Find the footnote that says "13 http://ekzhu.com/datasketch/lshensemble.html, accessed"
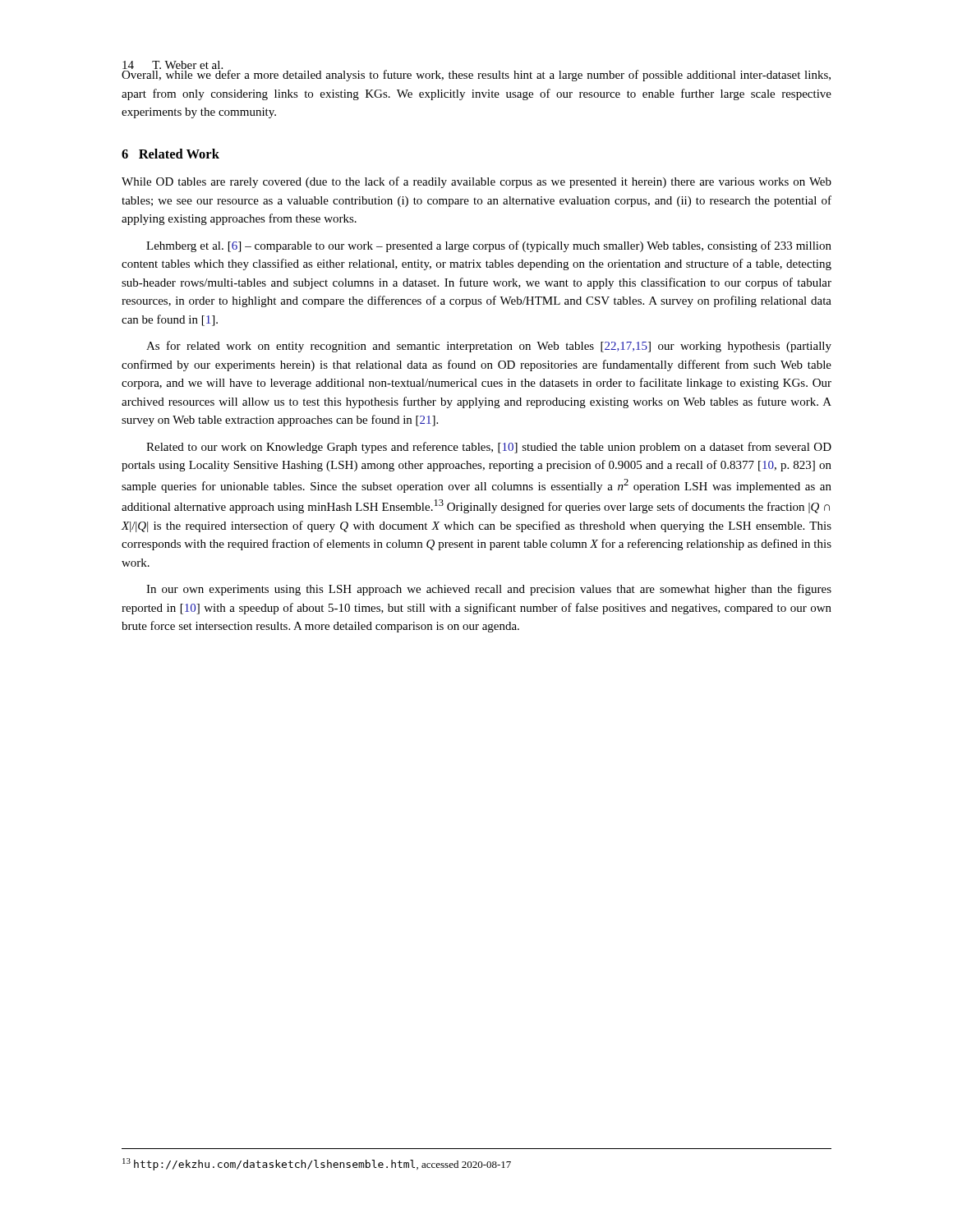This screenshot has width=953, height=1232. tap(316, 1163)
